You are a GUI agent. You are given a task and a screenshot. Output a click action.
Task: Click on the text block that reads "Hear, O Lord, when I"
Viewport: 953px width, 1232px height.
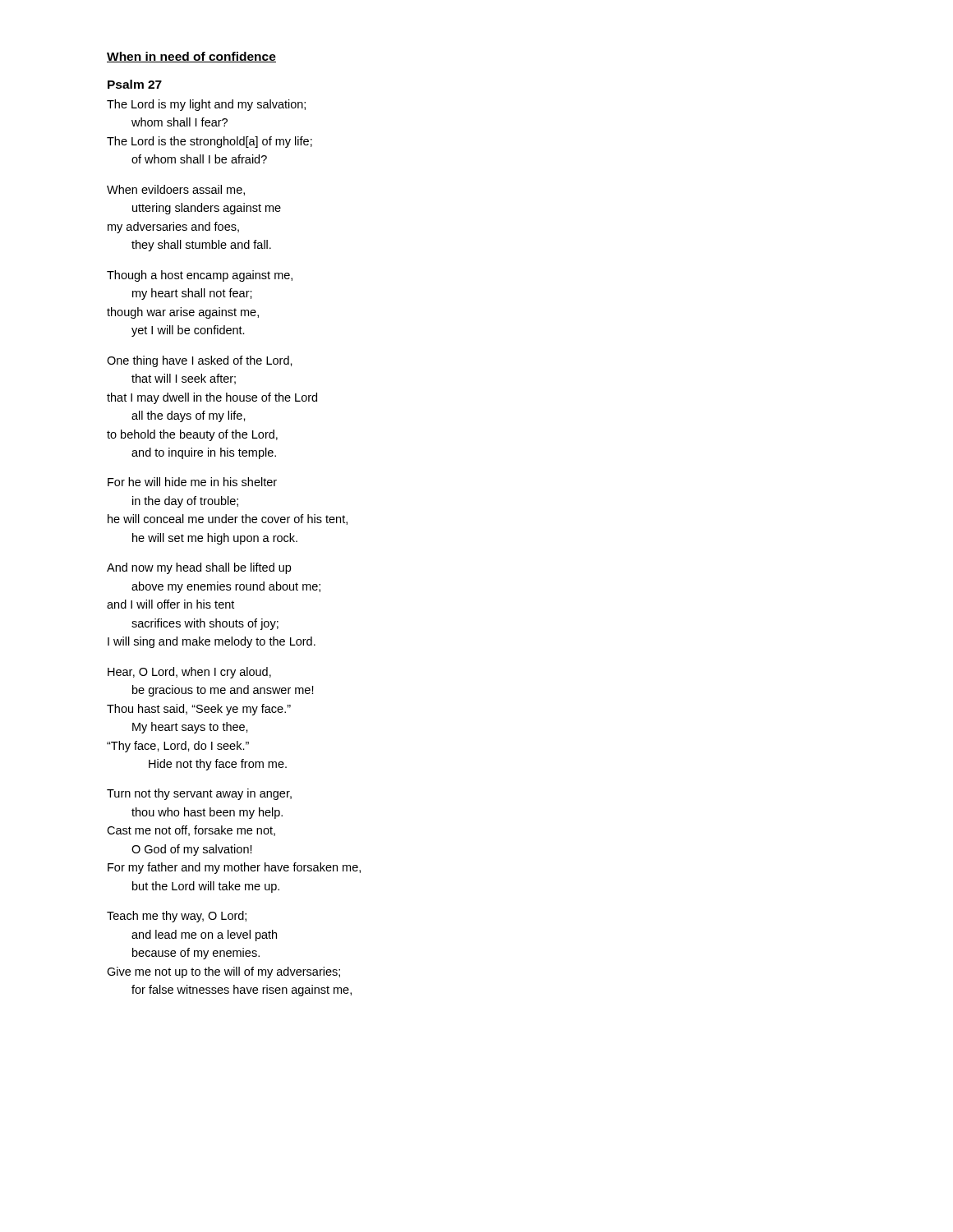tap(189, 673)
